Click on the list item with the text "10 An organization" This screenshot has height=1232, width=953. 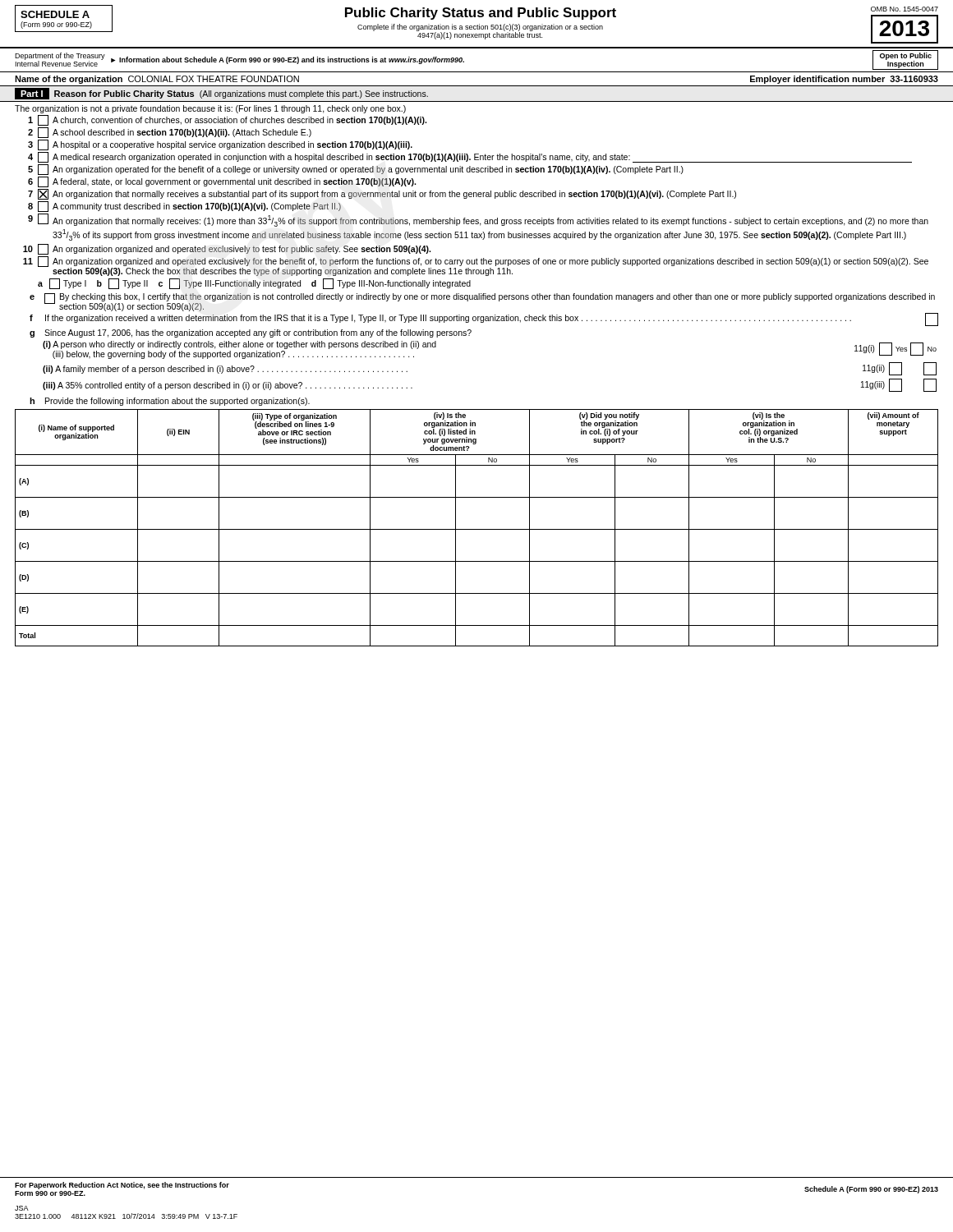476,249
